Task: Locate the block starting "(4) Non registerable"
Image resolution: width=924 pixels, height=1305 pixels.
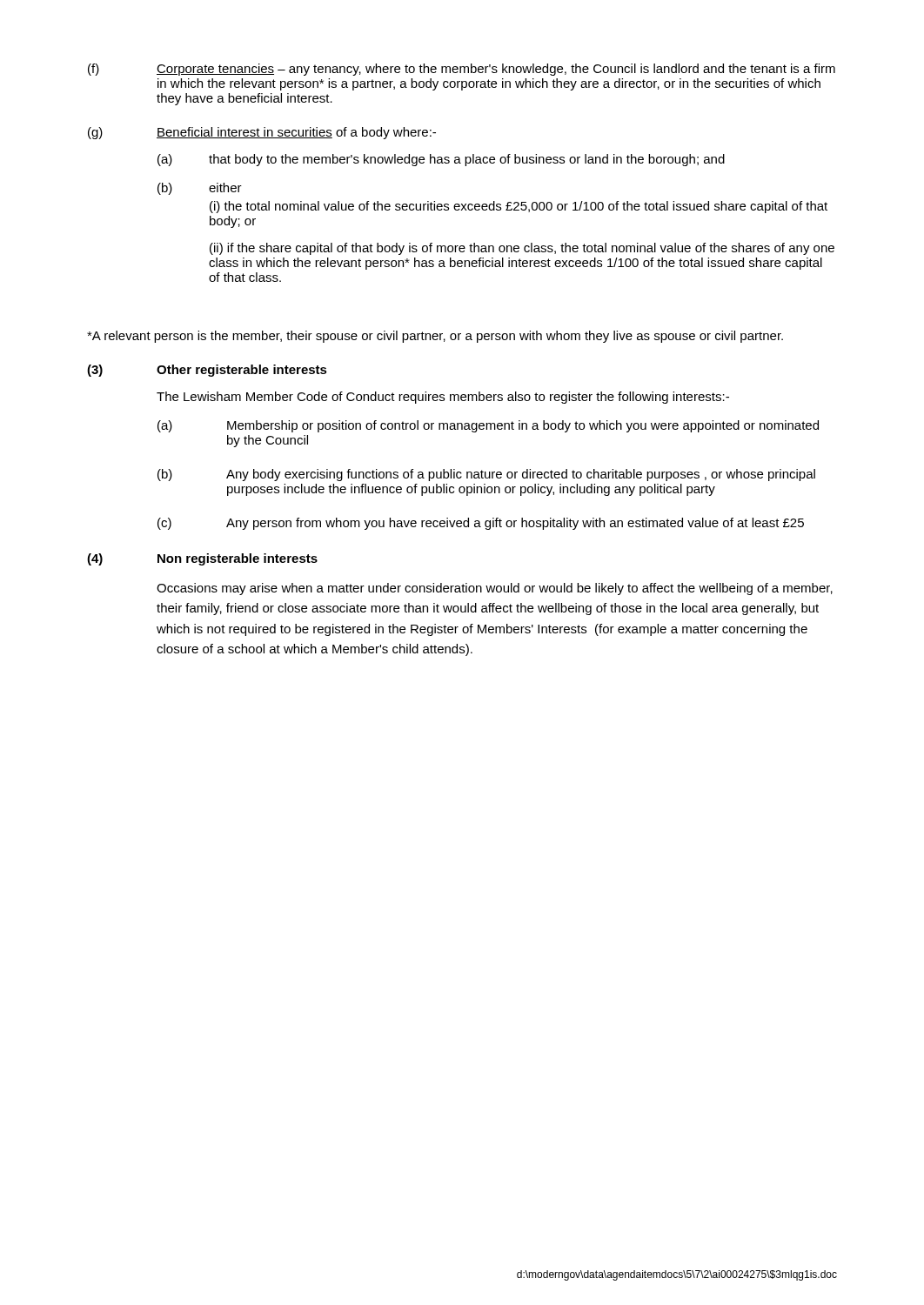Action: point(202,558)
